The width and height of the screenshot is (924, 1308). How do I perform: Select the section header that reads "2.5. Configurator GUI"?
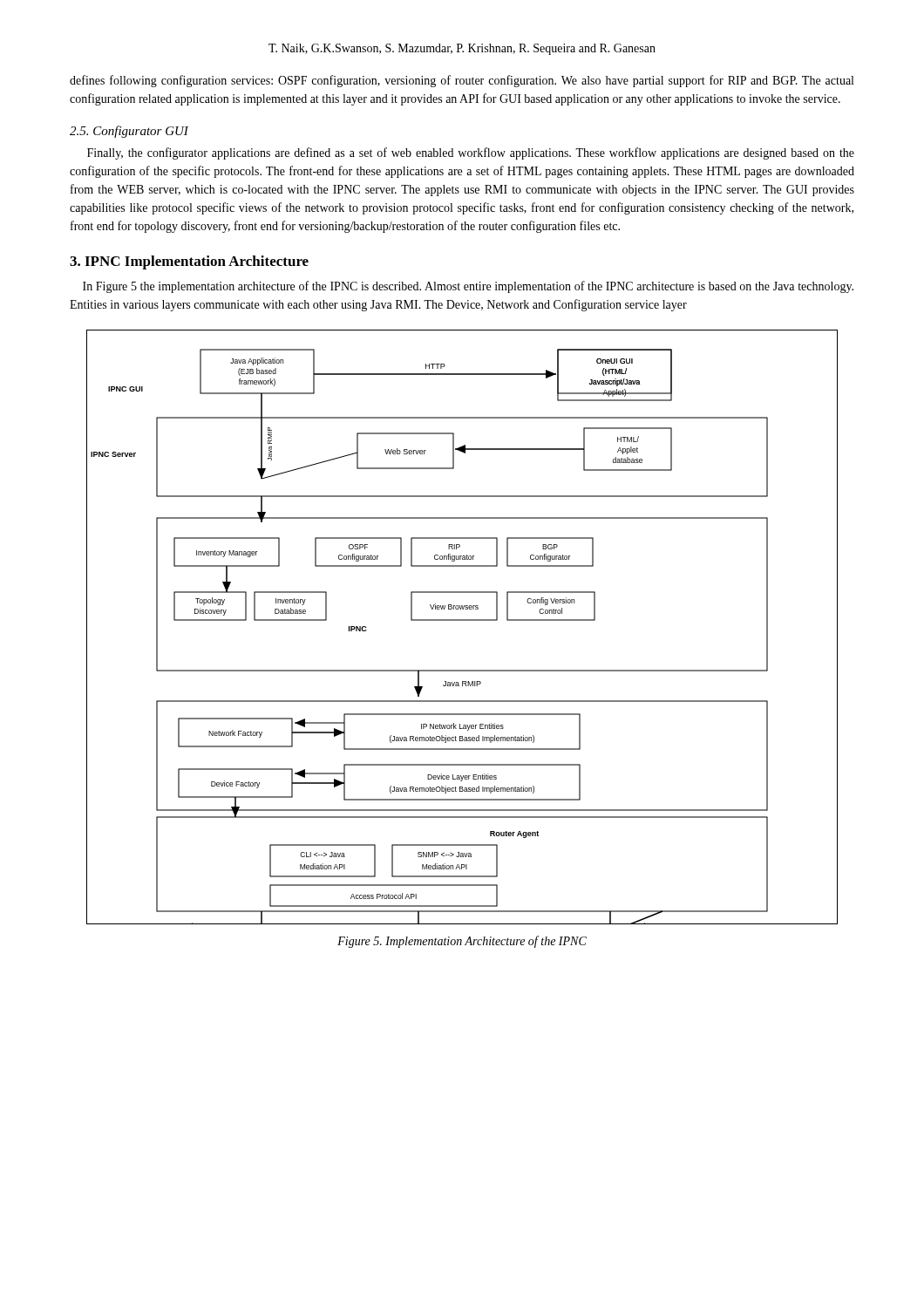pyautogui.click(x=129, y=131)
